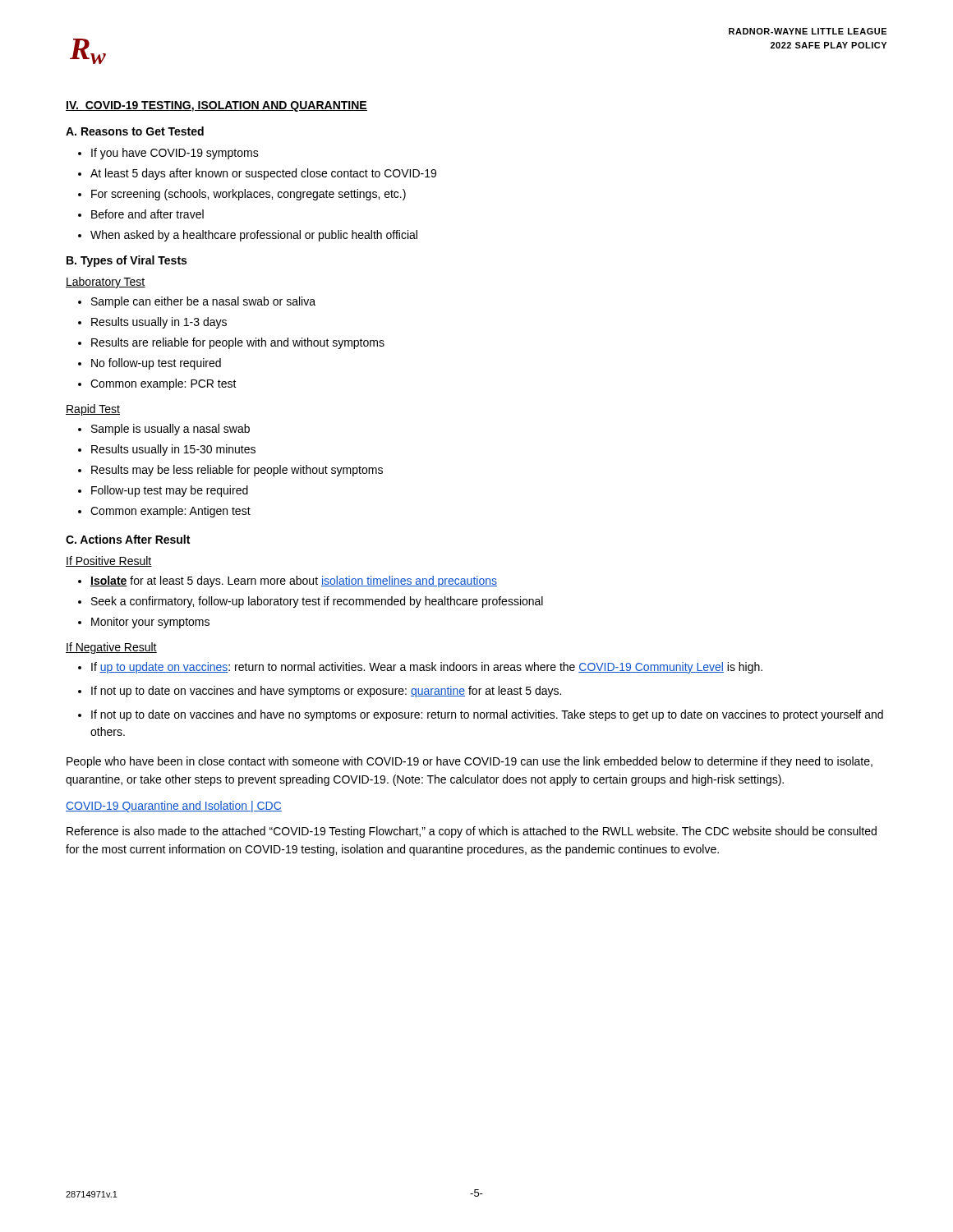Screen dimensions: 1232x953
Task: Where is the section header that starts "A. Reasons to"?
Action: coord(135,131)
